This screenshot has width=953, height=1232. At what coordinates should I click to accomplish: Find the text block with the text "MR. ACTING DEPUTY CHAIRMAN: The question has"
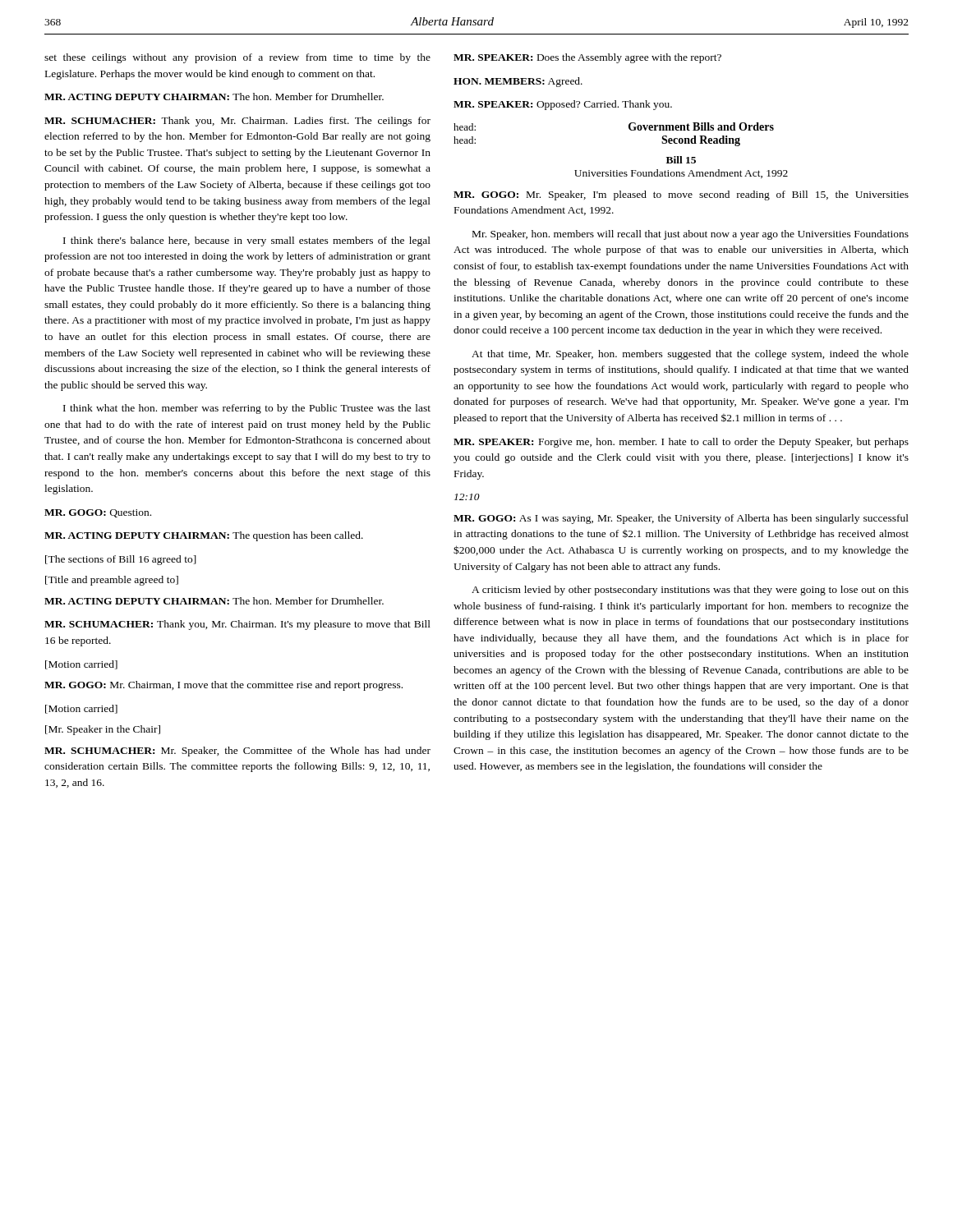pyautogui.click(x=237, y=535)
